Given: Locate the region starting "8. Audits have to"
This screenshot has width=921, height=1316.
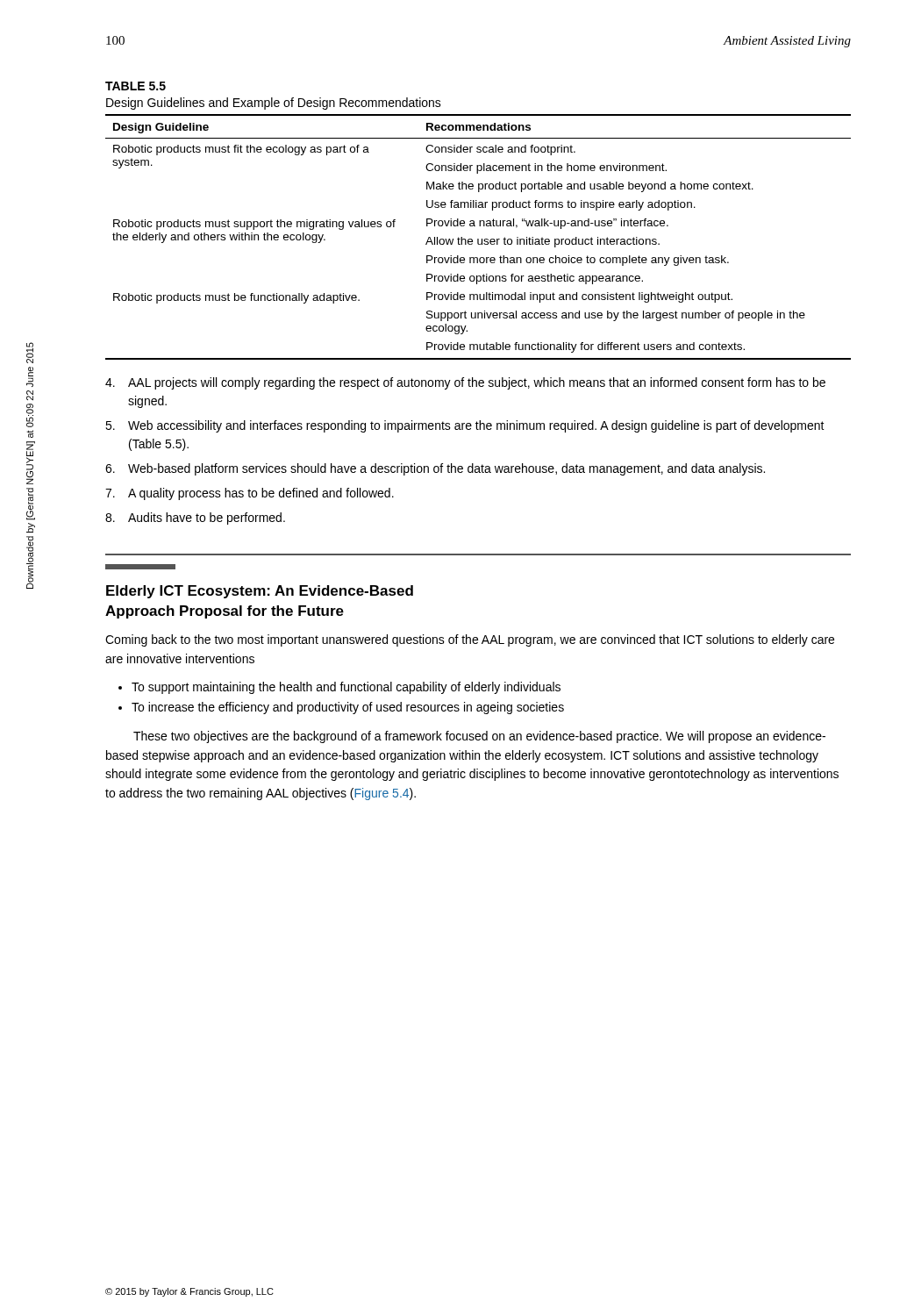Looking at the screenshot, I should [195, 519].
